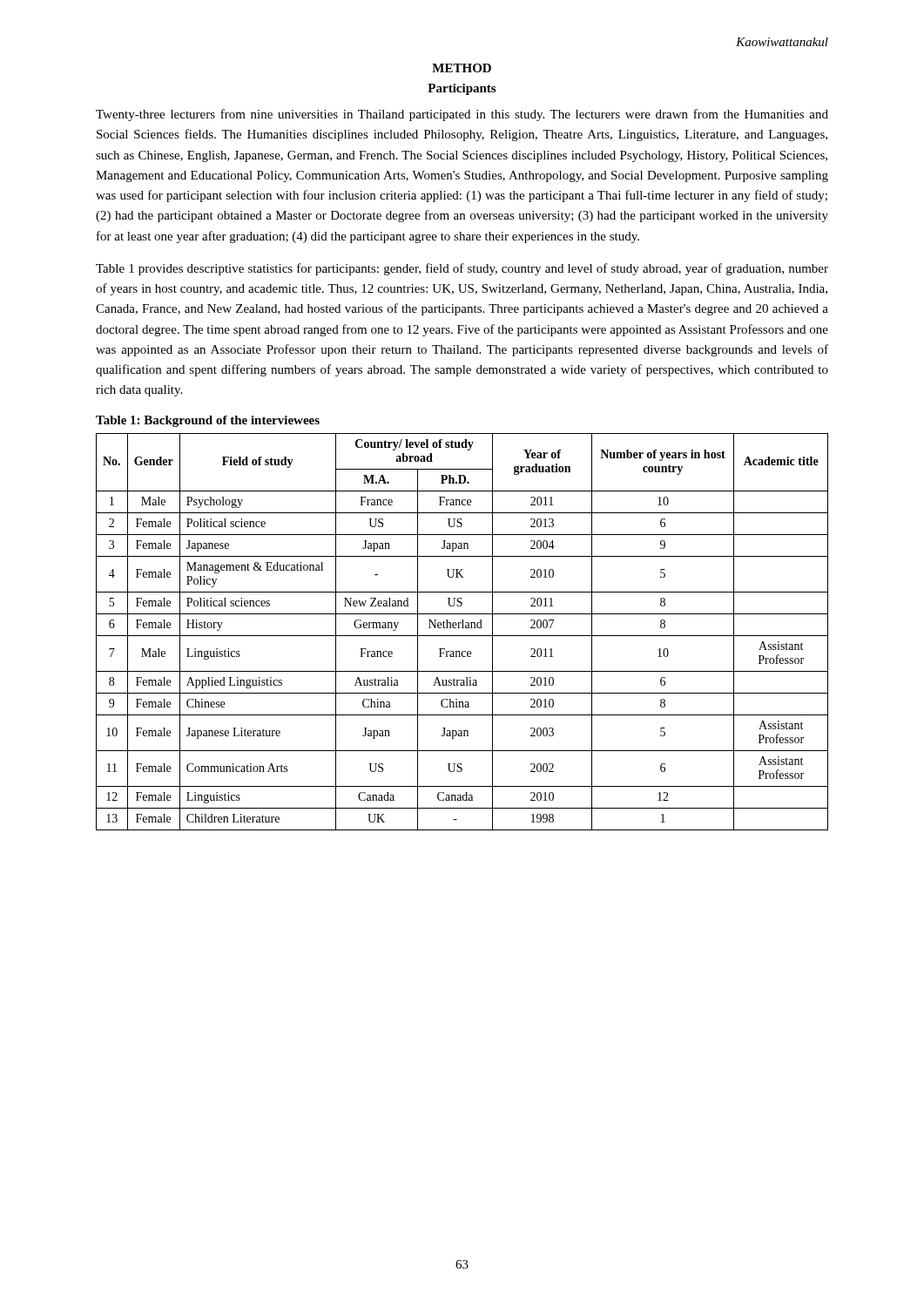The width and height of the screenshot is (924, 1307).
Task: Locate the text block that reads "Twenty-three lecturers from nine universities in Thailand"
Action: tap(462, 175)
